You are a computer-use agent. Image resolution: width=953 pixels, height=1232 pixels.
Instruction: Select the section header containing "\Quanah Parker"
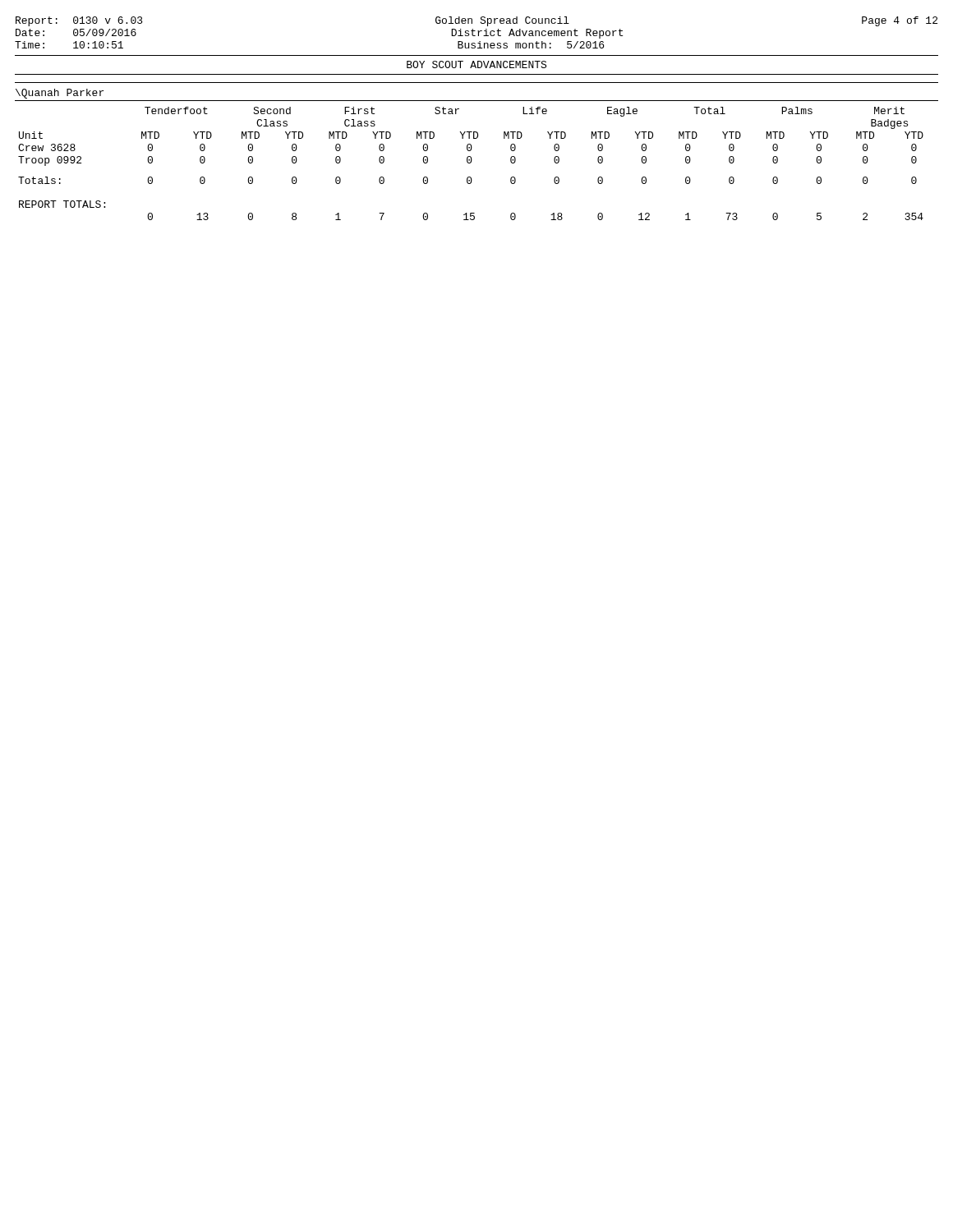coord(60,93)
